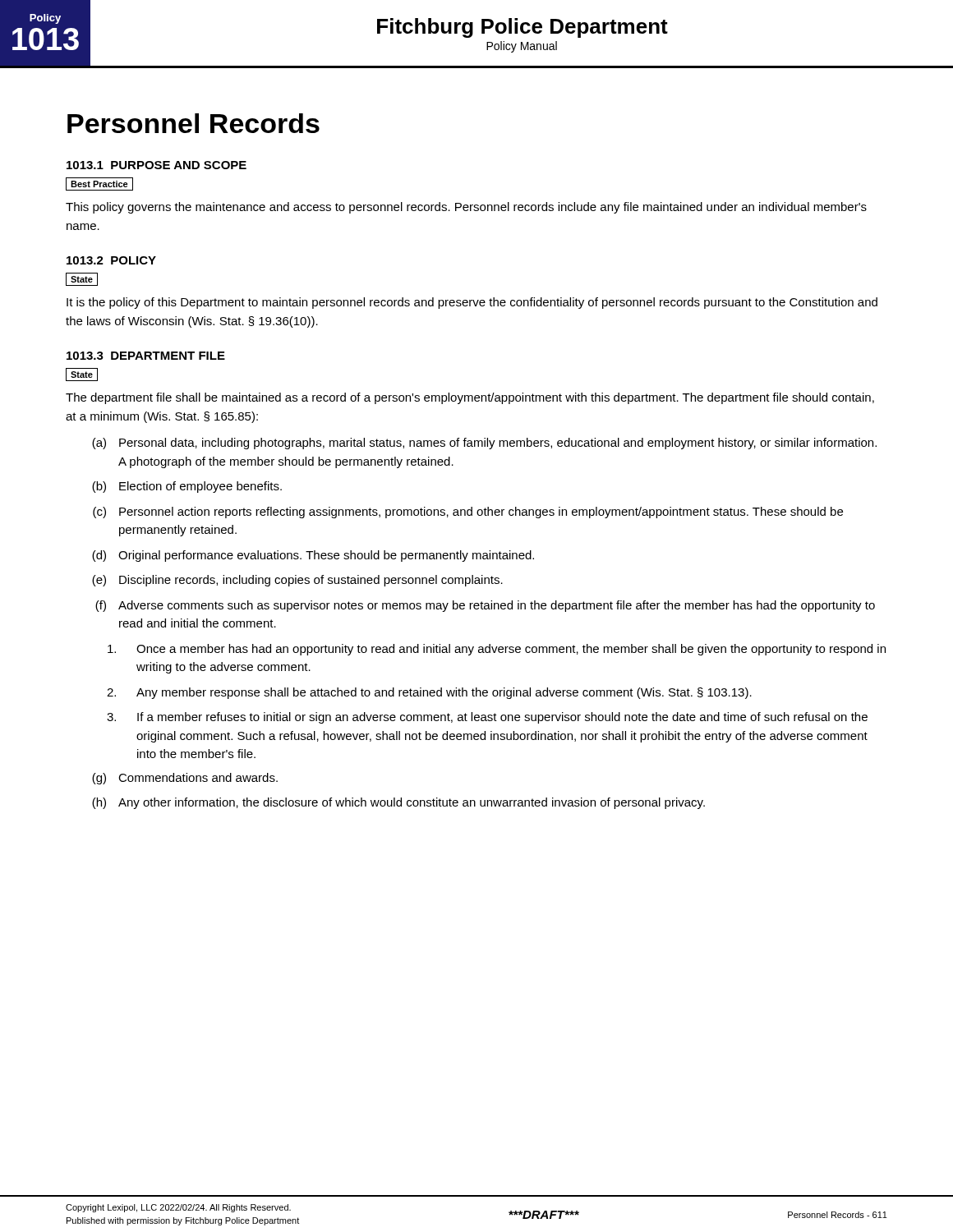Point to the block beginning "3. If a member"
Image resolution: width=953 pixels, height=1232 pixels.
click(497, 736)
